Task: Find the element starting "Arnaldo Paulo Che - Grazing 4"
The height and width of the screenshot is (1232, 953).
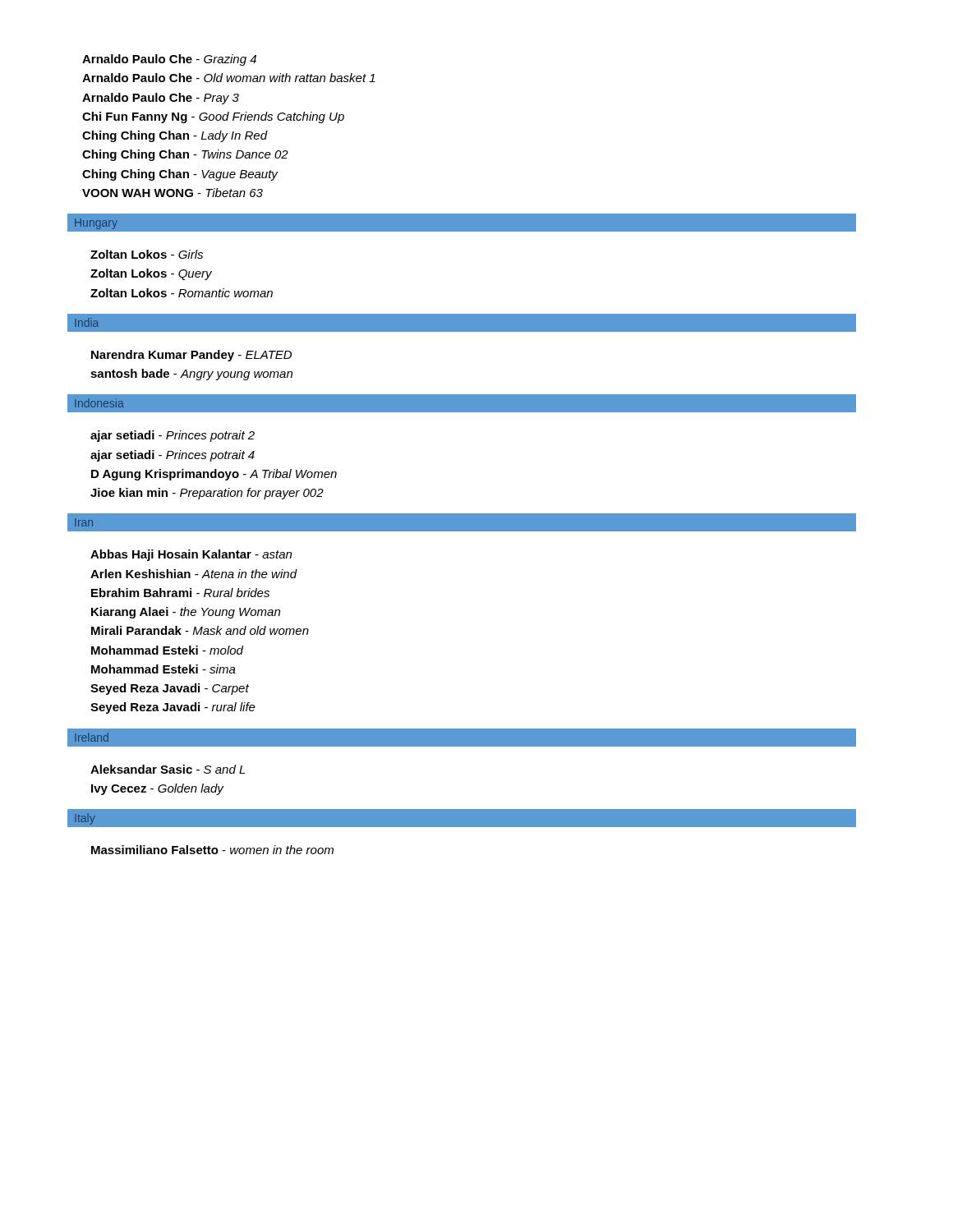Action: (x=169, y=60)
